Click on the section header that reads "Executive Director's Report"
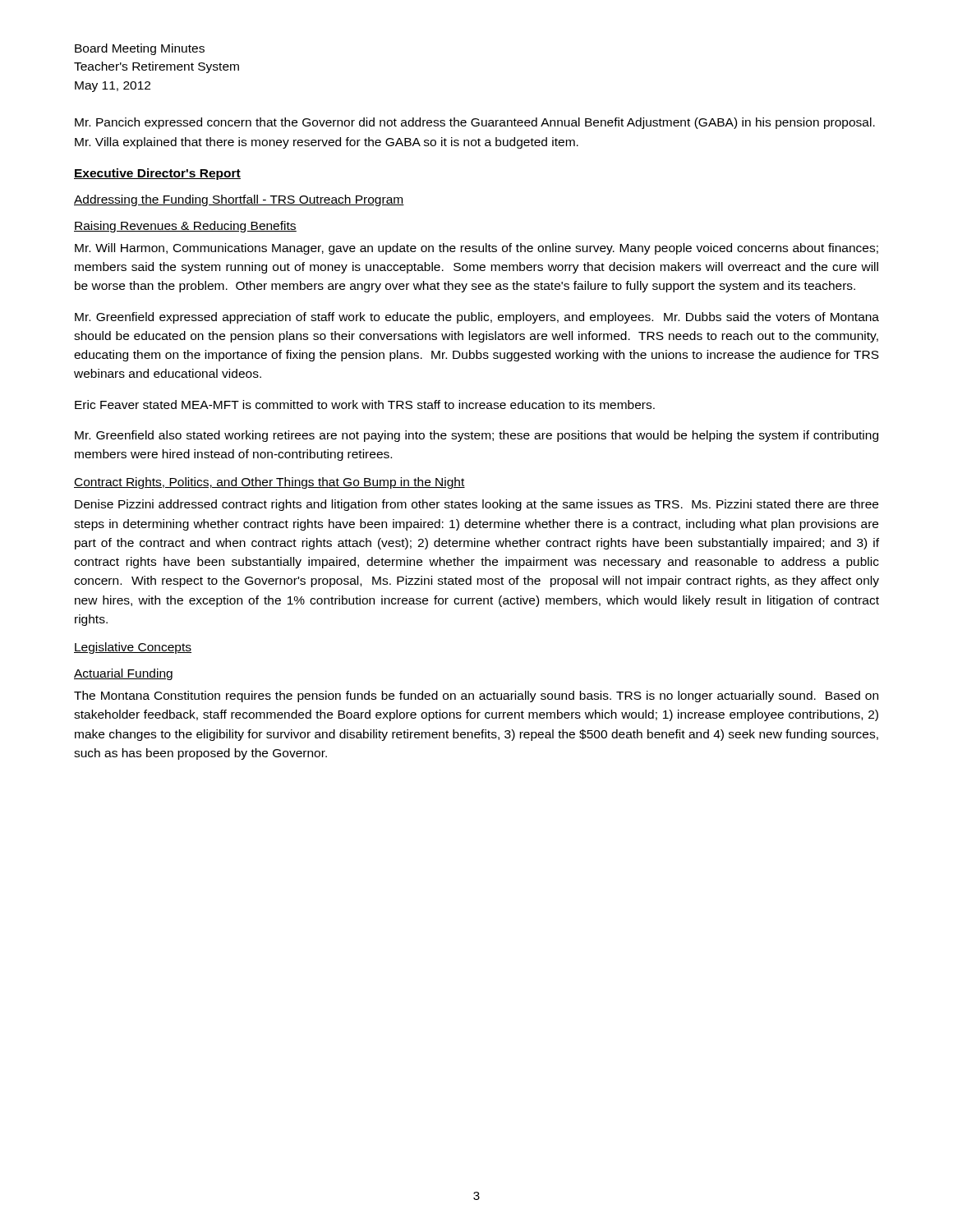Viewport: 953px width, 1232px height. coord(157,173)
